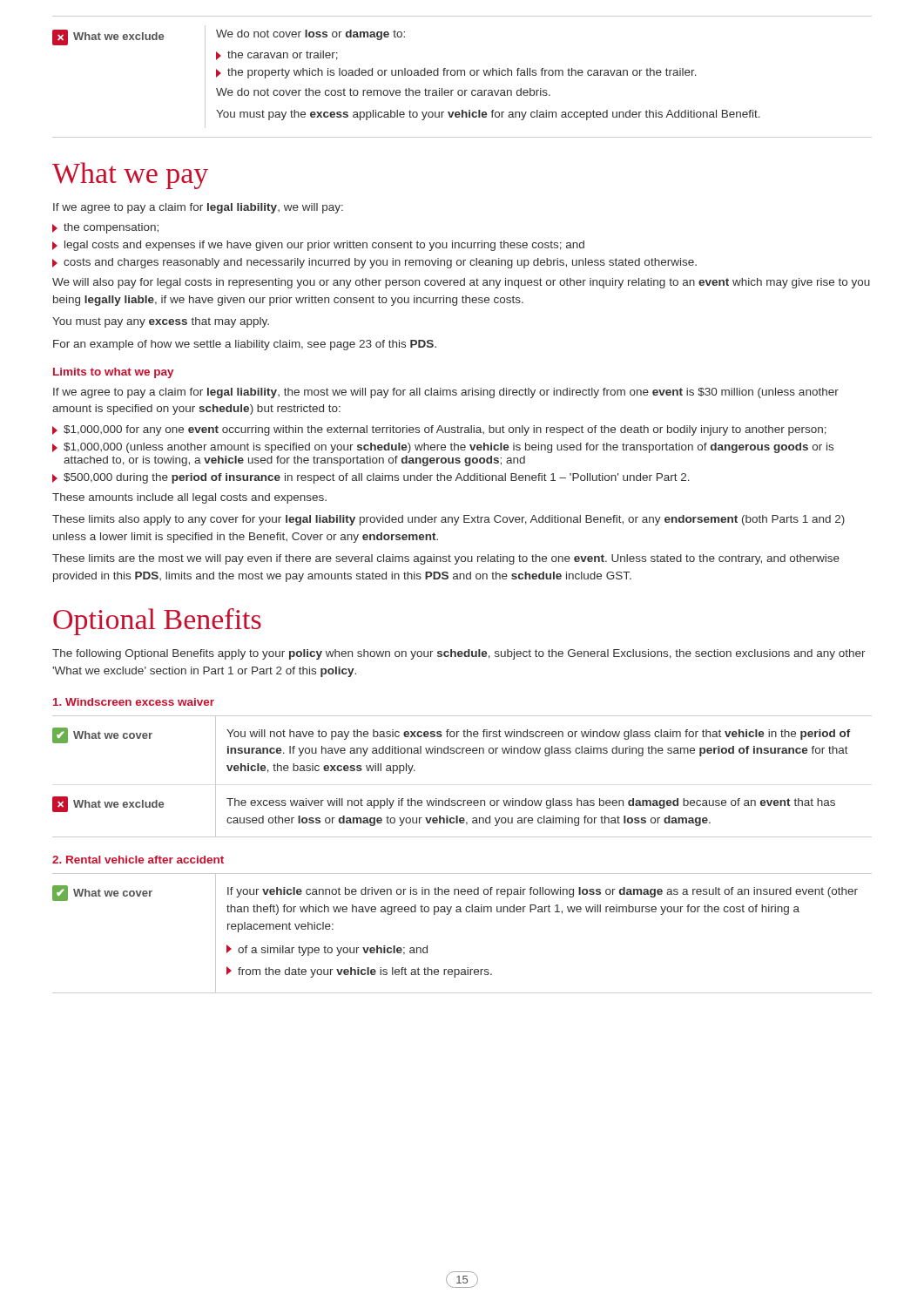
Task: Find the list item that says "$500,000 during the period of insurance"
Action: click(x=462, y=477)
